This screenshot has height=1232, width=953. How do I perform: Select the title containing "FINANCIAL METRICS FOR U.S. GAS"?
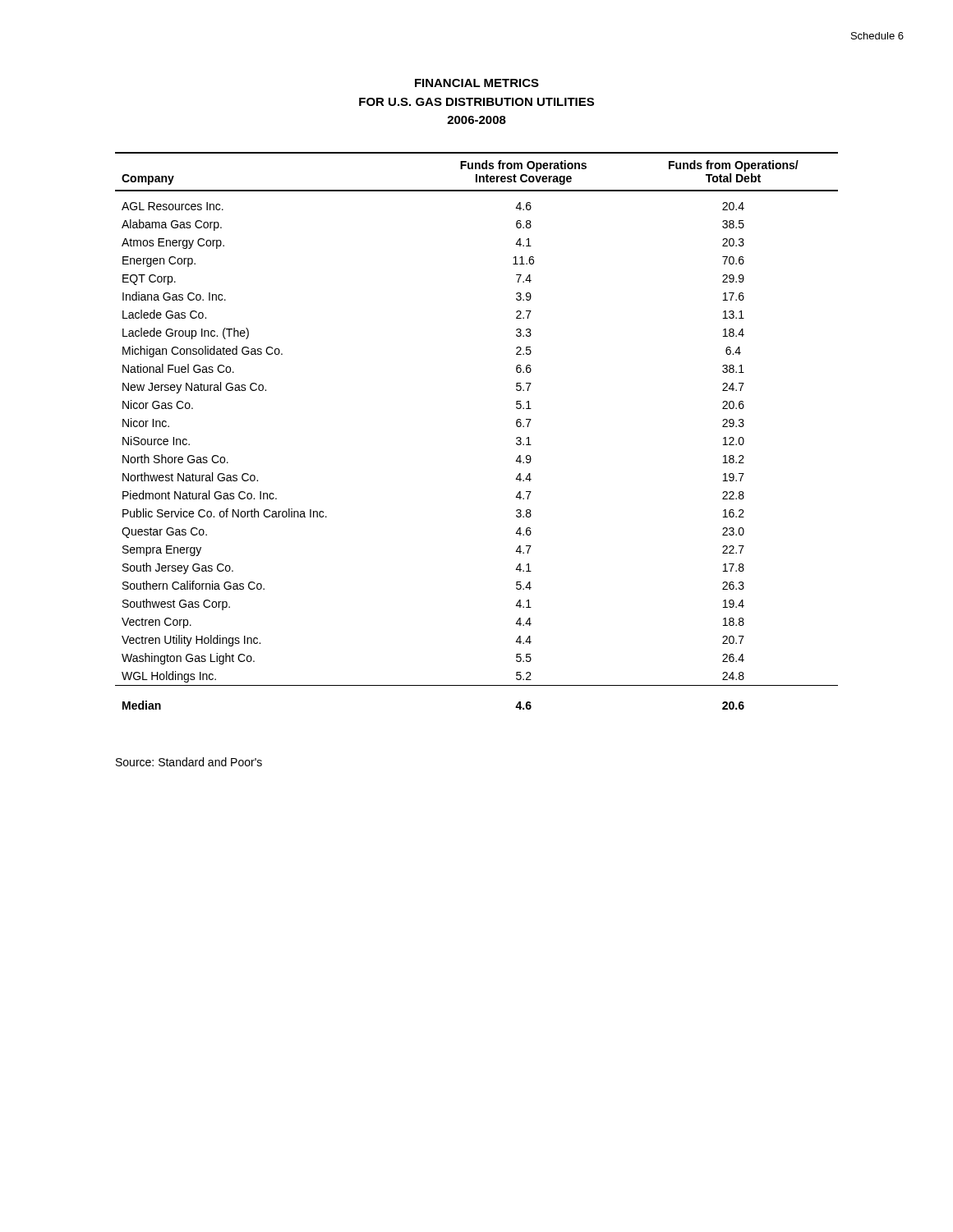[476, 102]
